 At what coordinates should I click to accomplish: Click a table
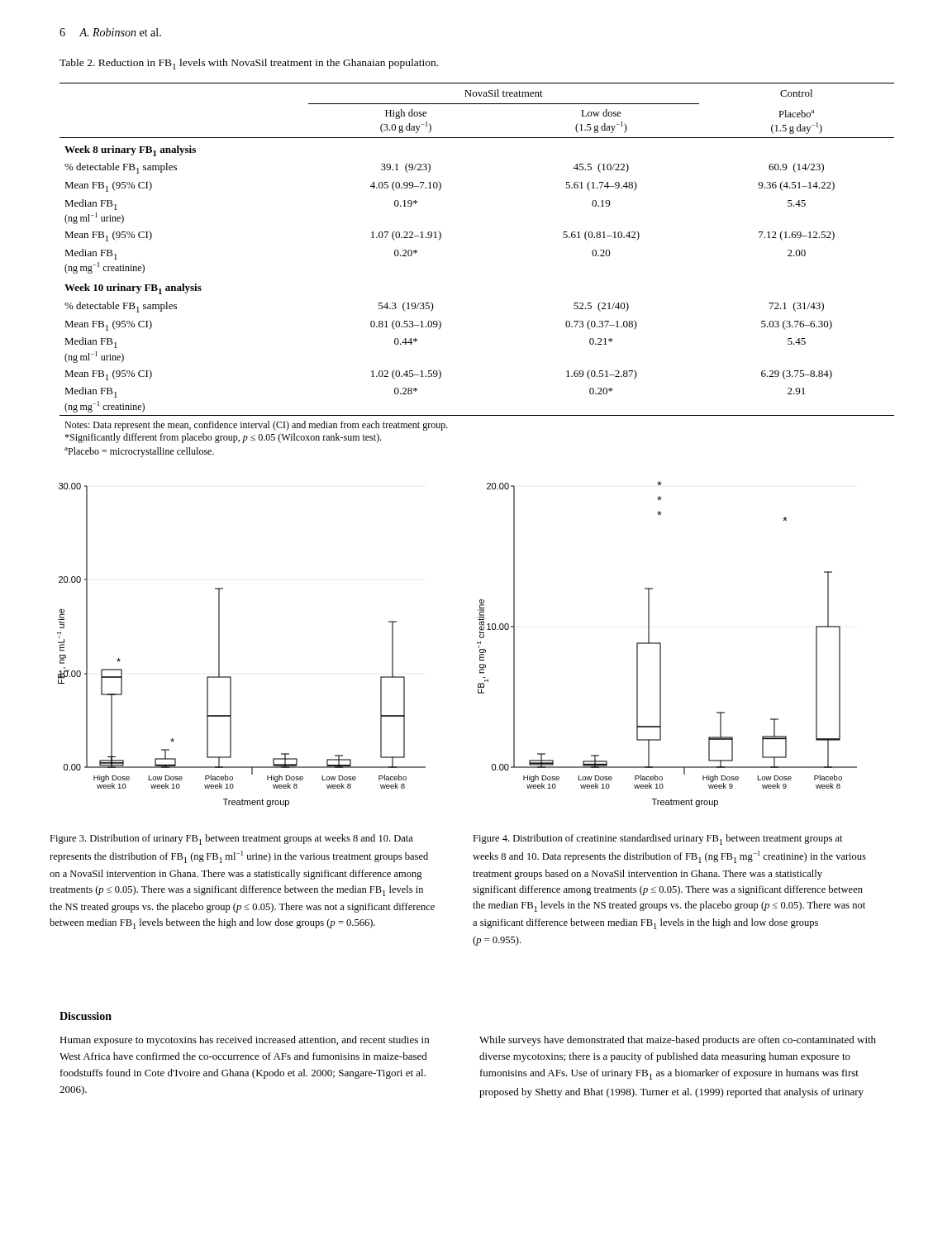(477, 271)
